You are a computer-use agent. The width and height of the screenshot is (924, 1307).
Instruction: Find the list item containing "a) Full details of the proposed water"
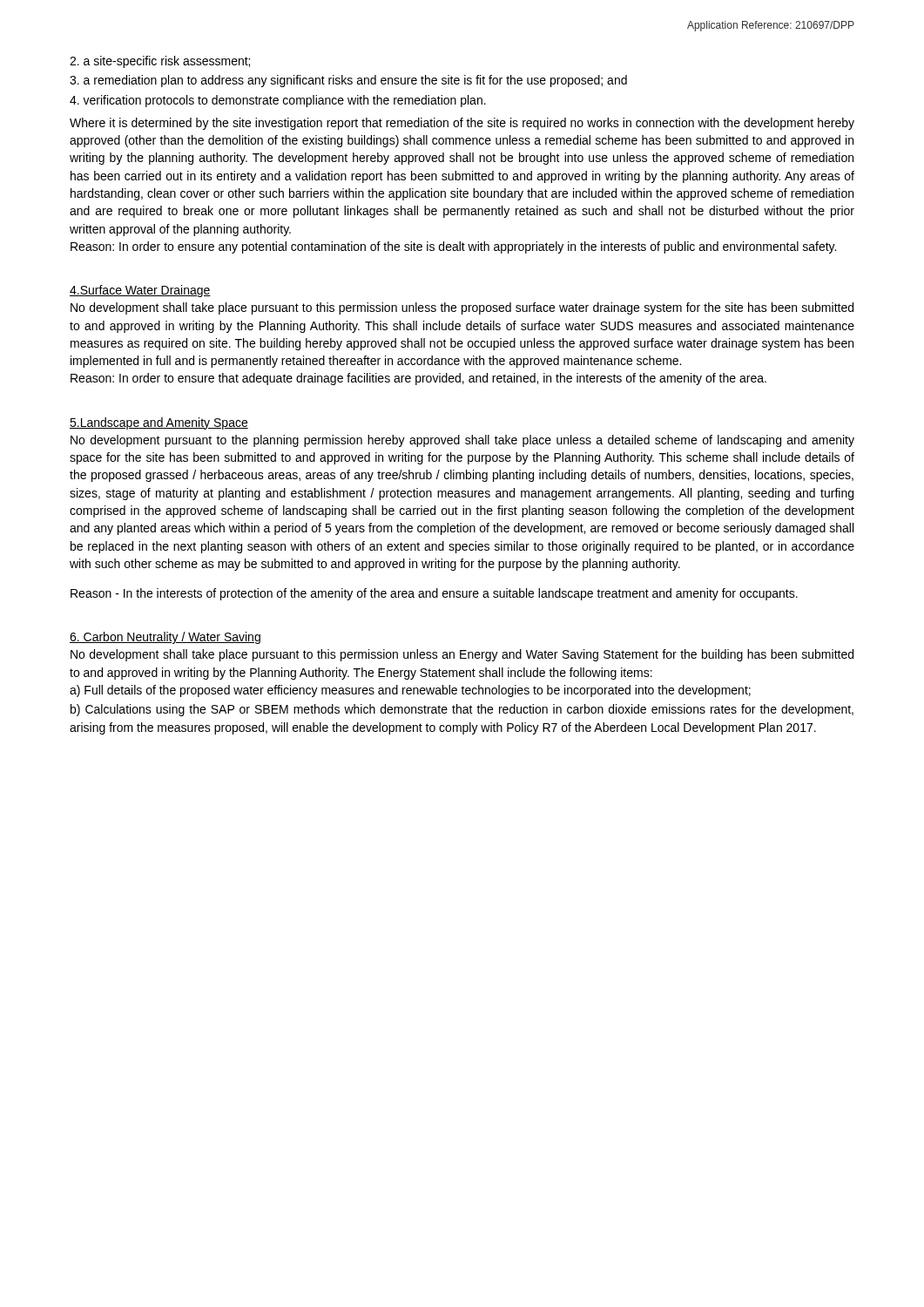410,690
